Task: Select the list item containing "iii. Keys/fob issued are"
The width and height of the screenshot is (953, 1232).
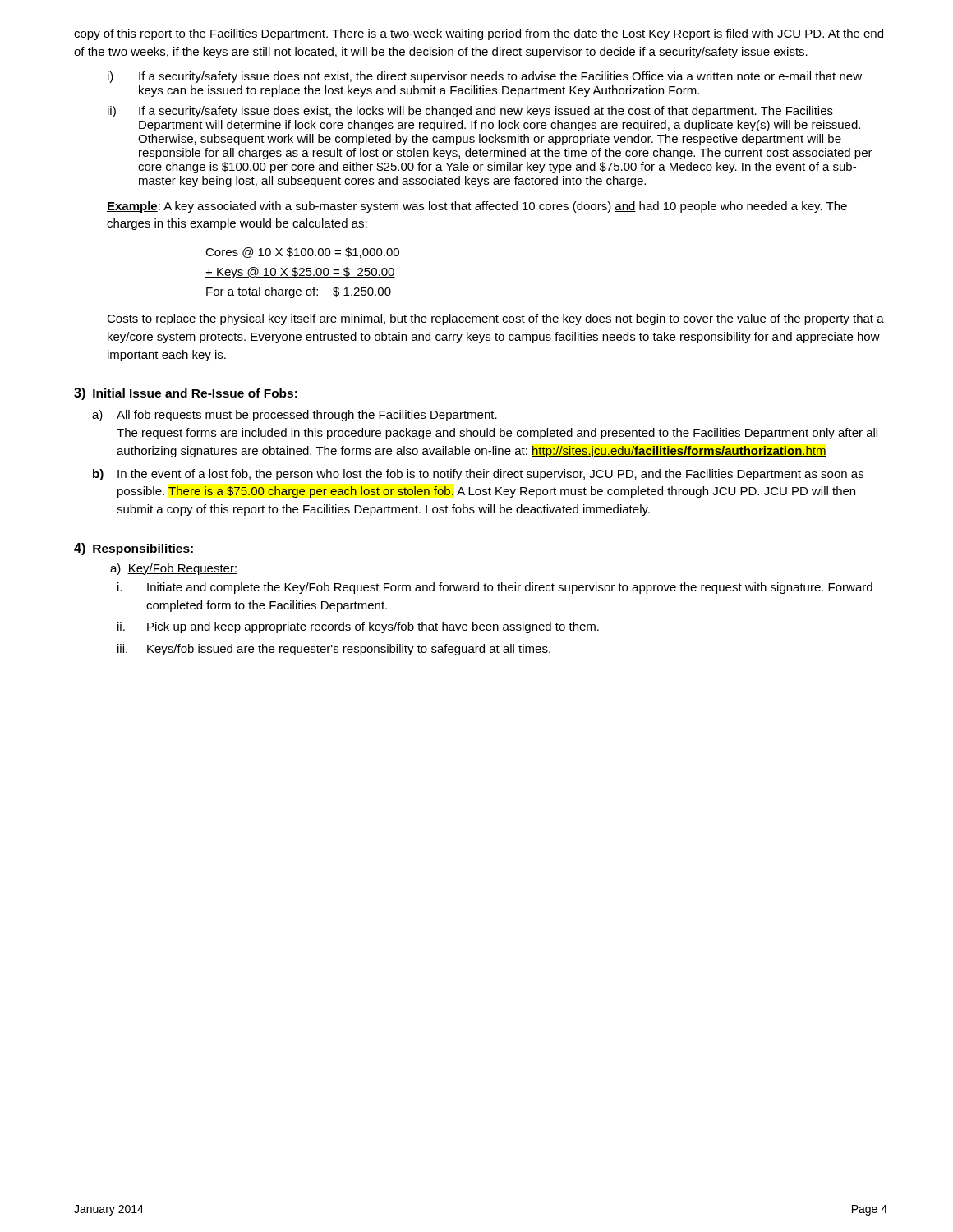Action: click(334, 649)
